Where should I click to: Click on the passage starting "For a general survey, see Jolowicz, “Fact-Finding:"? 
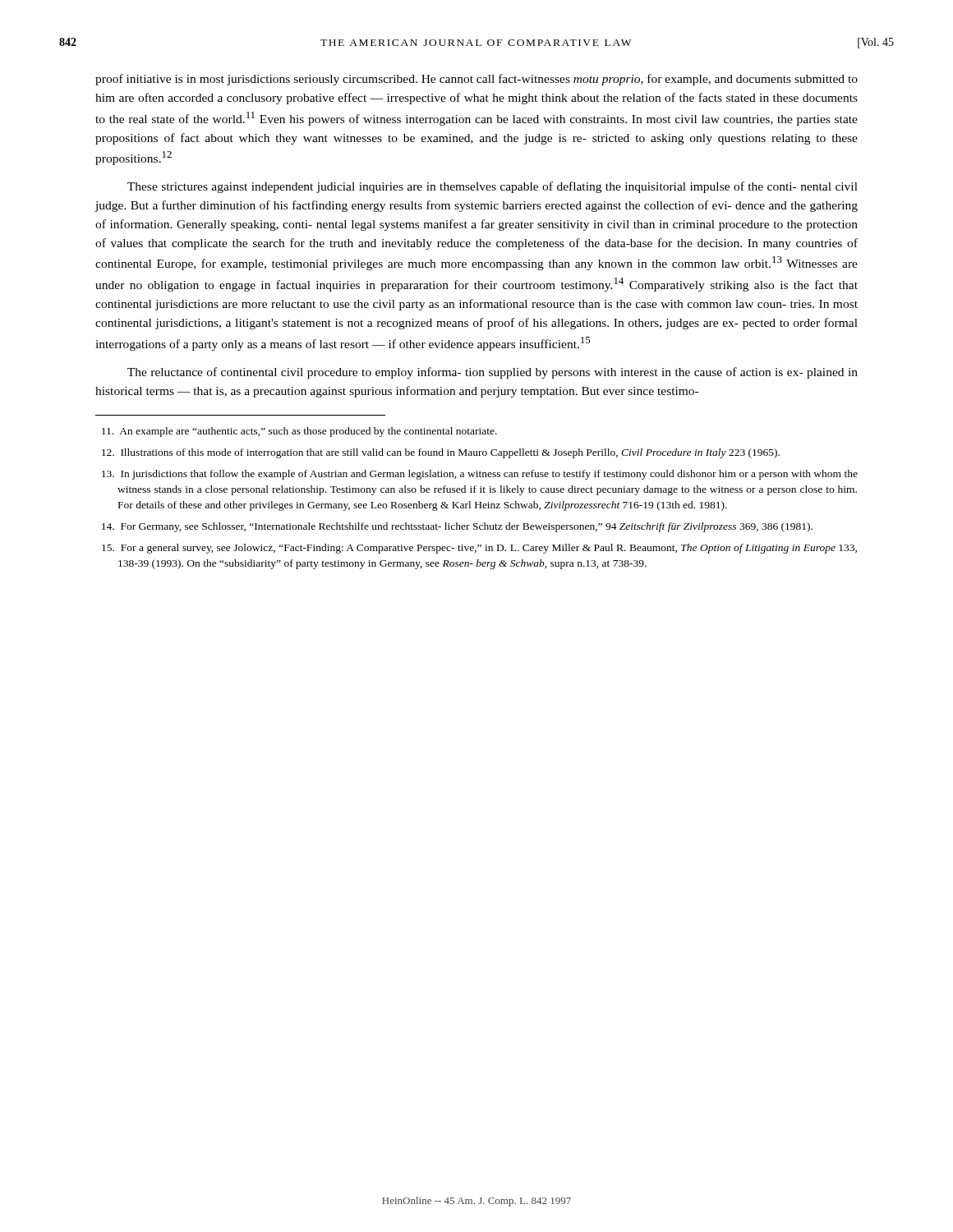coord(476,555)
